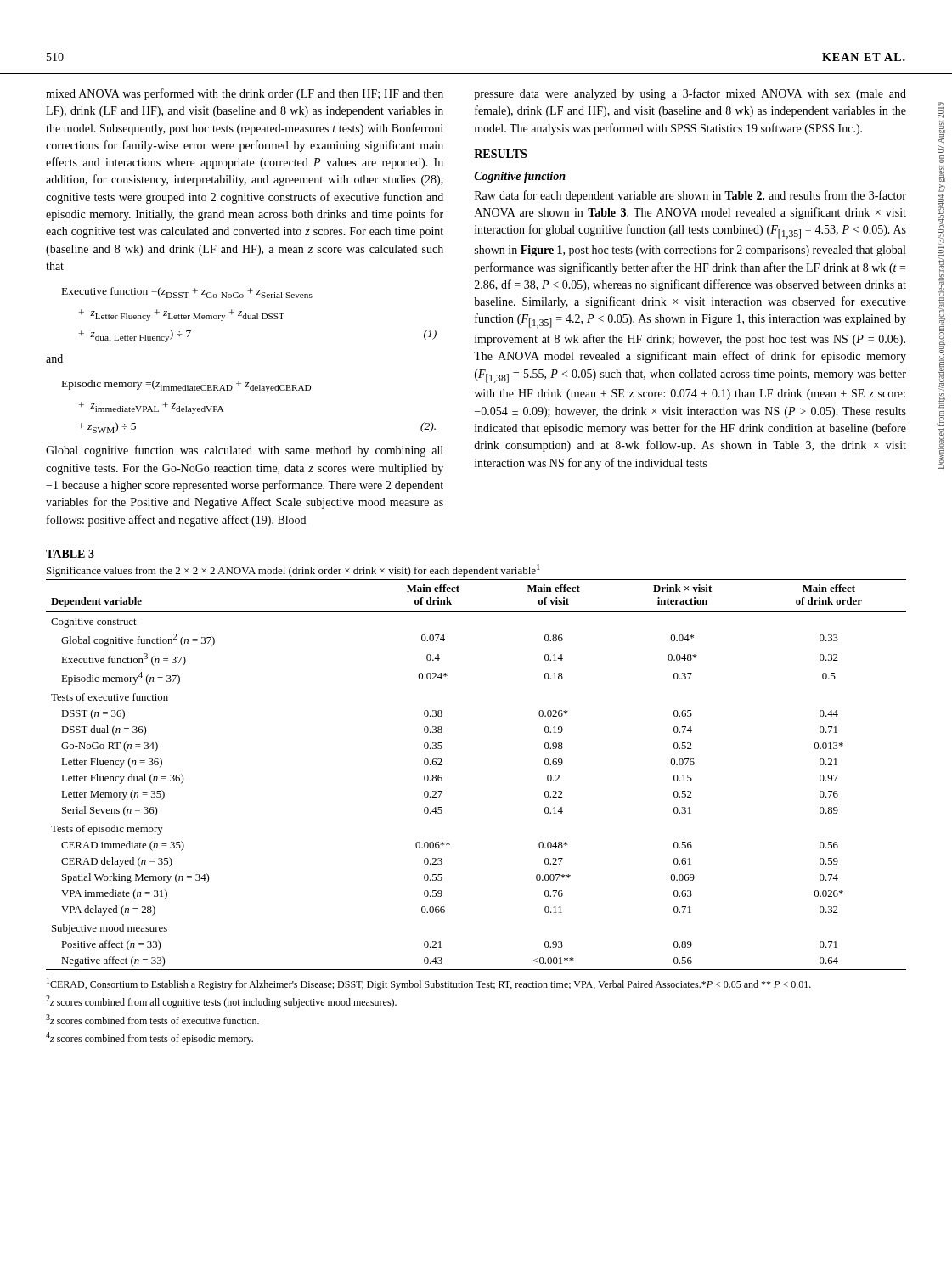
Task: Locate the passage starting "TABLE 3 Significance values from"
Action: point(293,562)
